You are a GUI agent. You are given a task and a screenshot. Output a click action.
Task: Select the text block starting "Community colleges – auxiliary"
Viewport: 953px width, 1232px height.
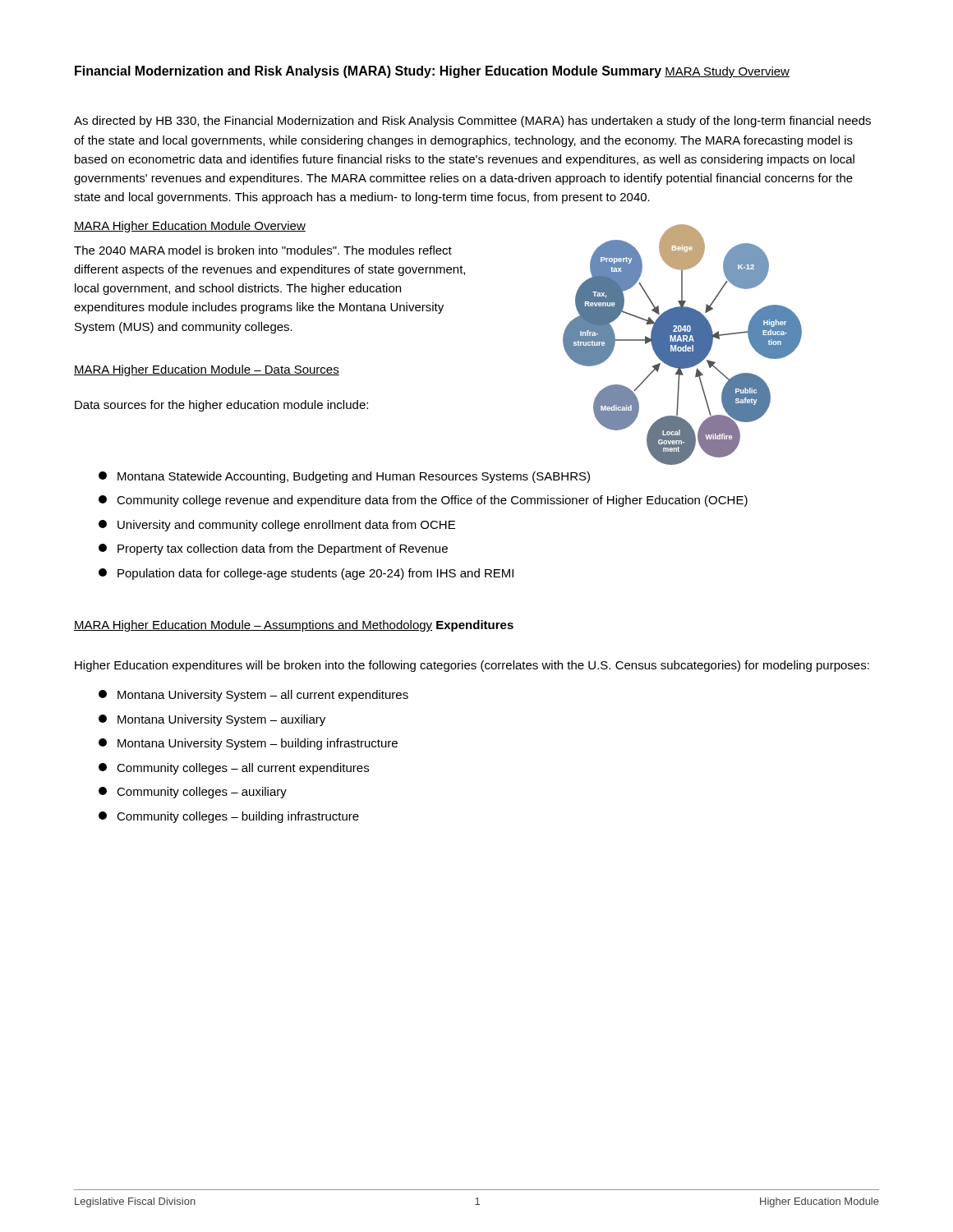[x=193, y=792]
